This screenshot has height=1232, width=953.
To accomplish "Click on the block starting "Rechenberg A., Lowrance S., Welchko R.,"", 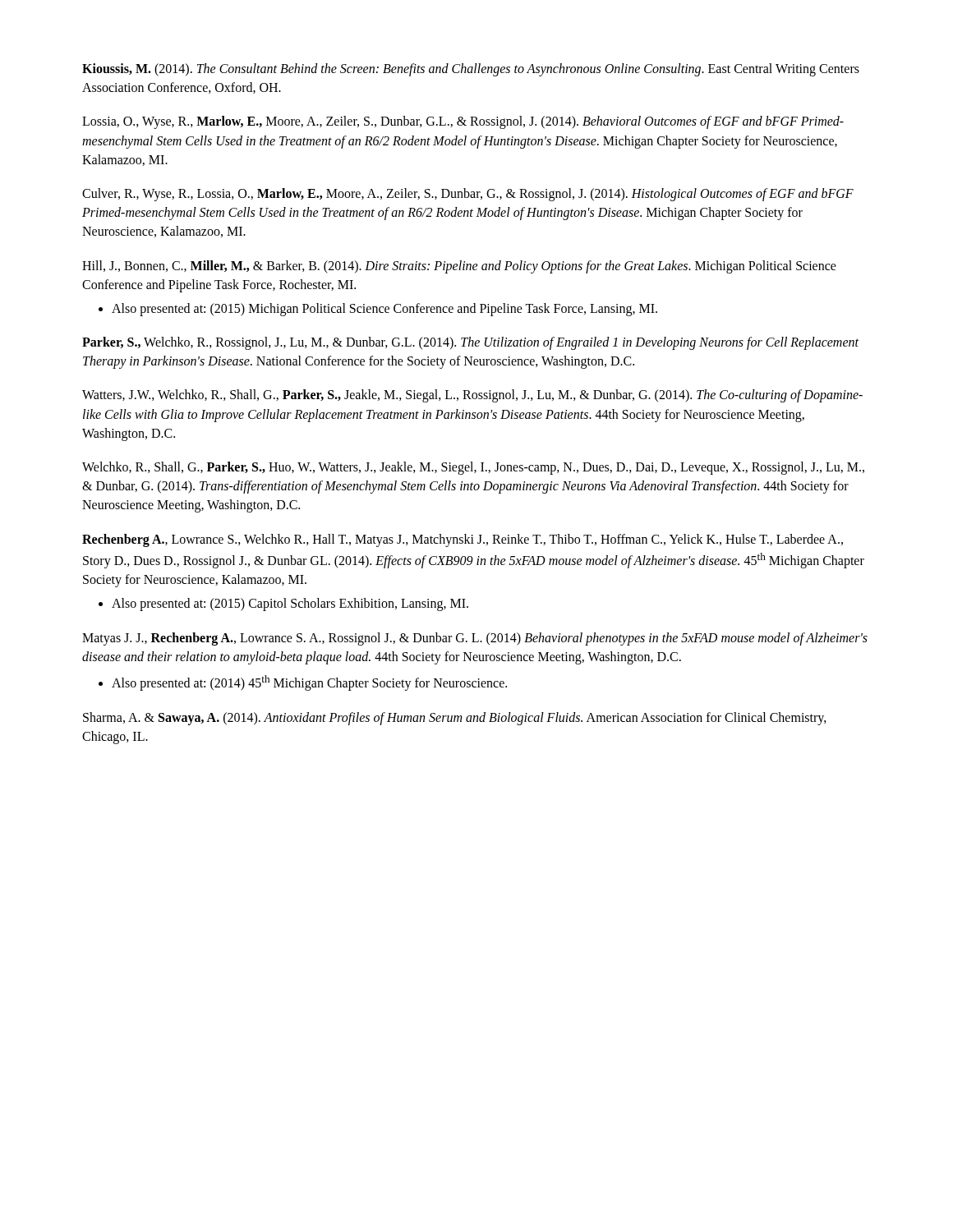I will (x=476, y=573).
